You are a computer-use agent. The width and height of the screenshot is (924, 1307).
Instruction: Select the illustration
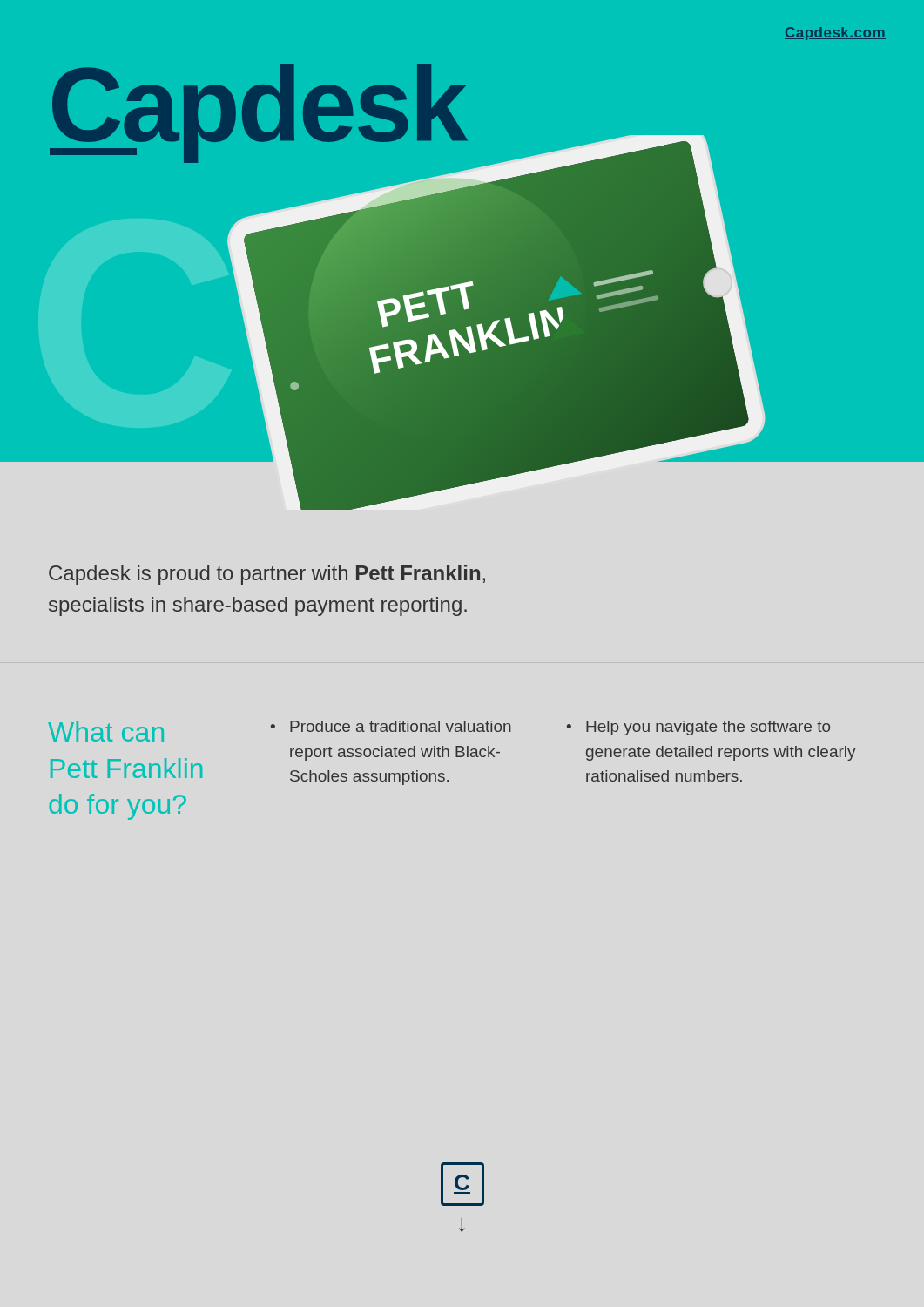point(470,322)
